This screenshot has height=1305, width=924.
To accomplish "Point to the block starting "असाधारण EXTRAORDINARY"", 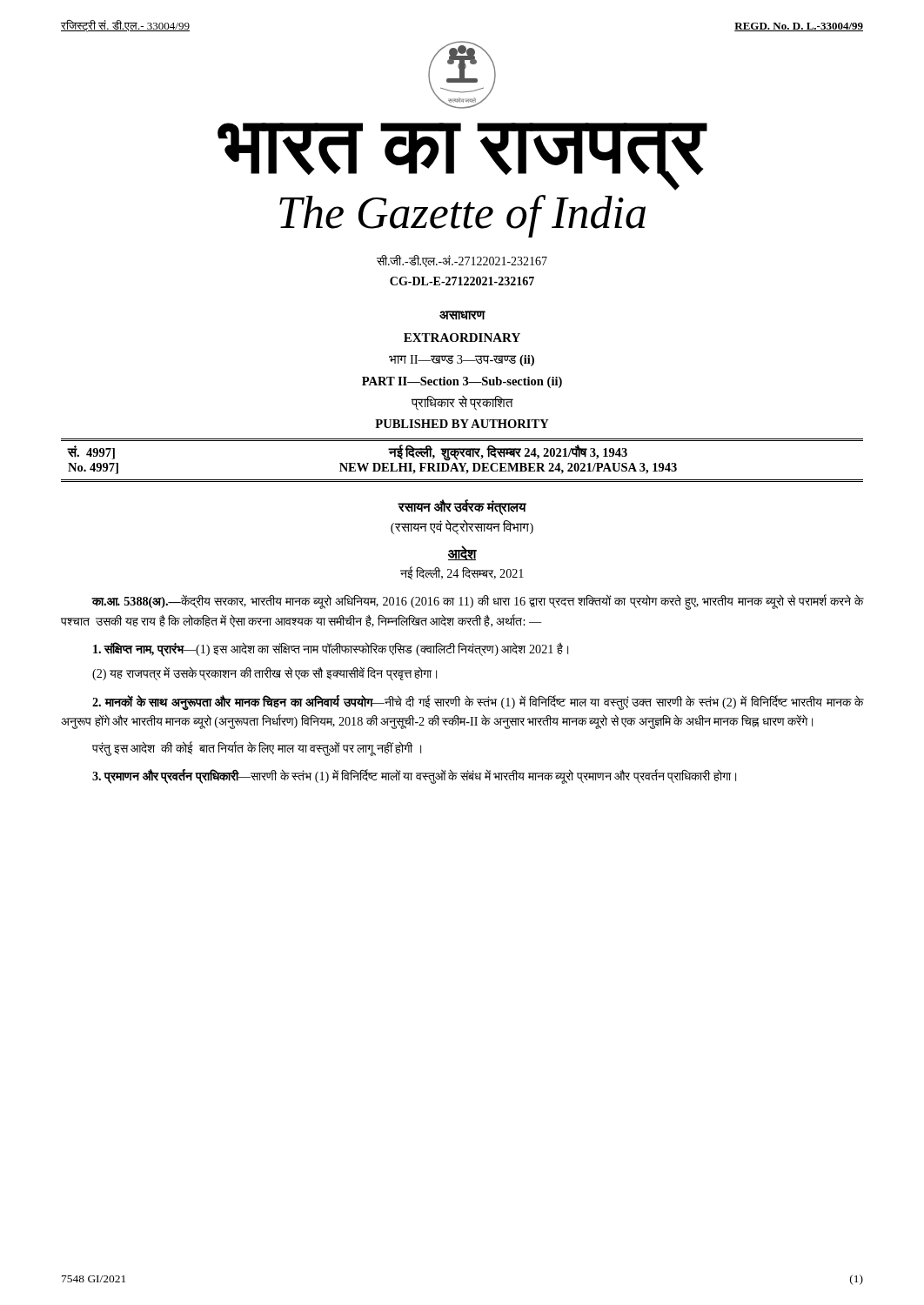I will [462, 326].
